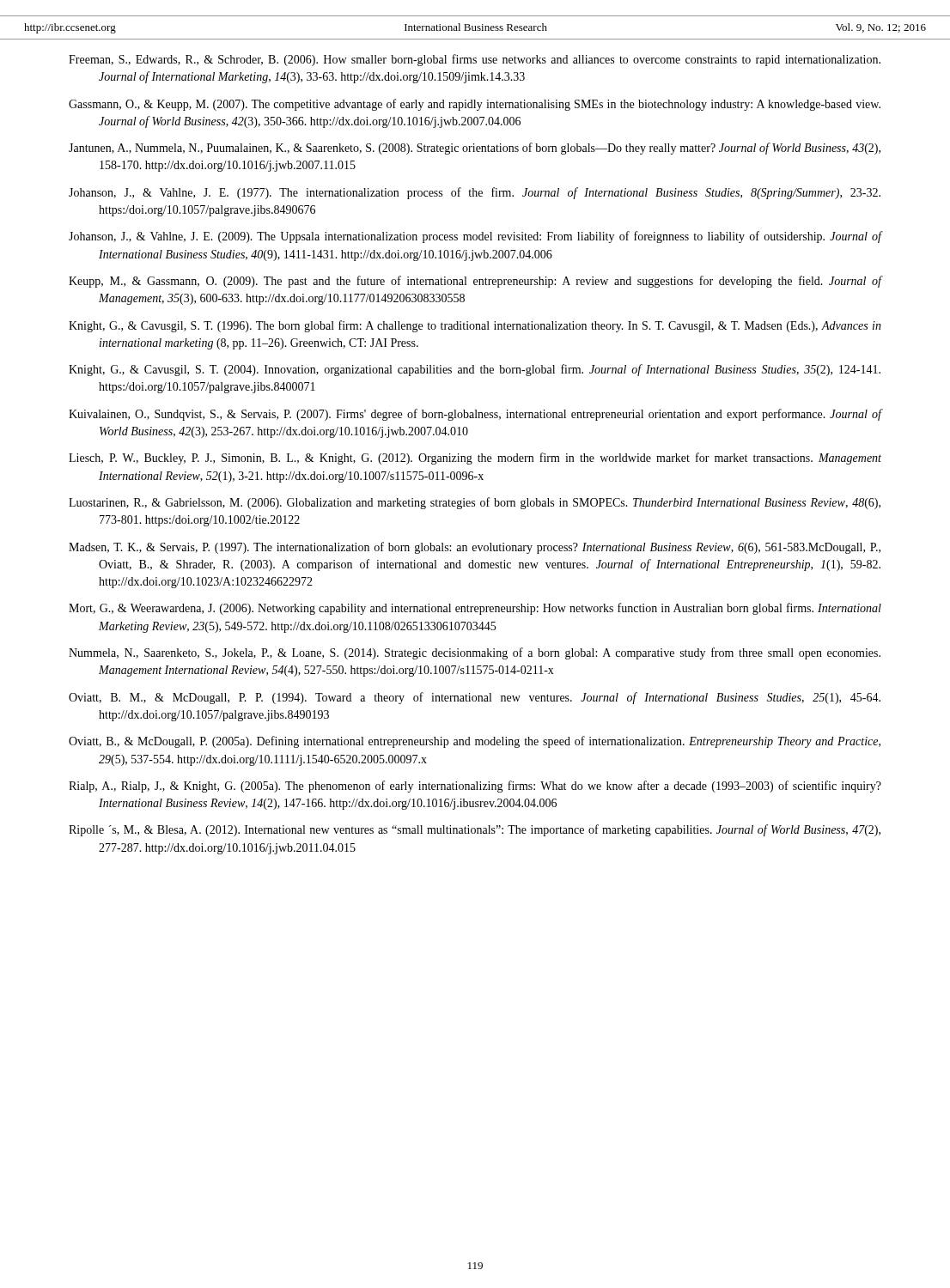
Task: Click on the list item containing "Johanson, J., & Vahlne, J. E. (1977)."
Action: [475, 202]
